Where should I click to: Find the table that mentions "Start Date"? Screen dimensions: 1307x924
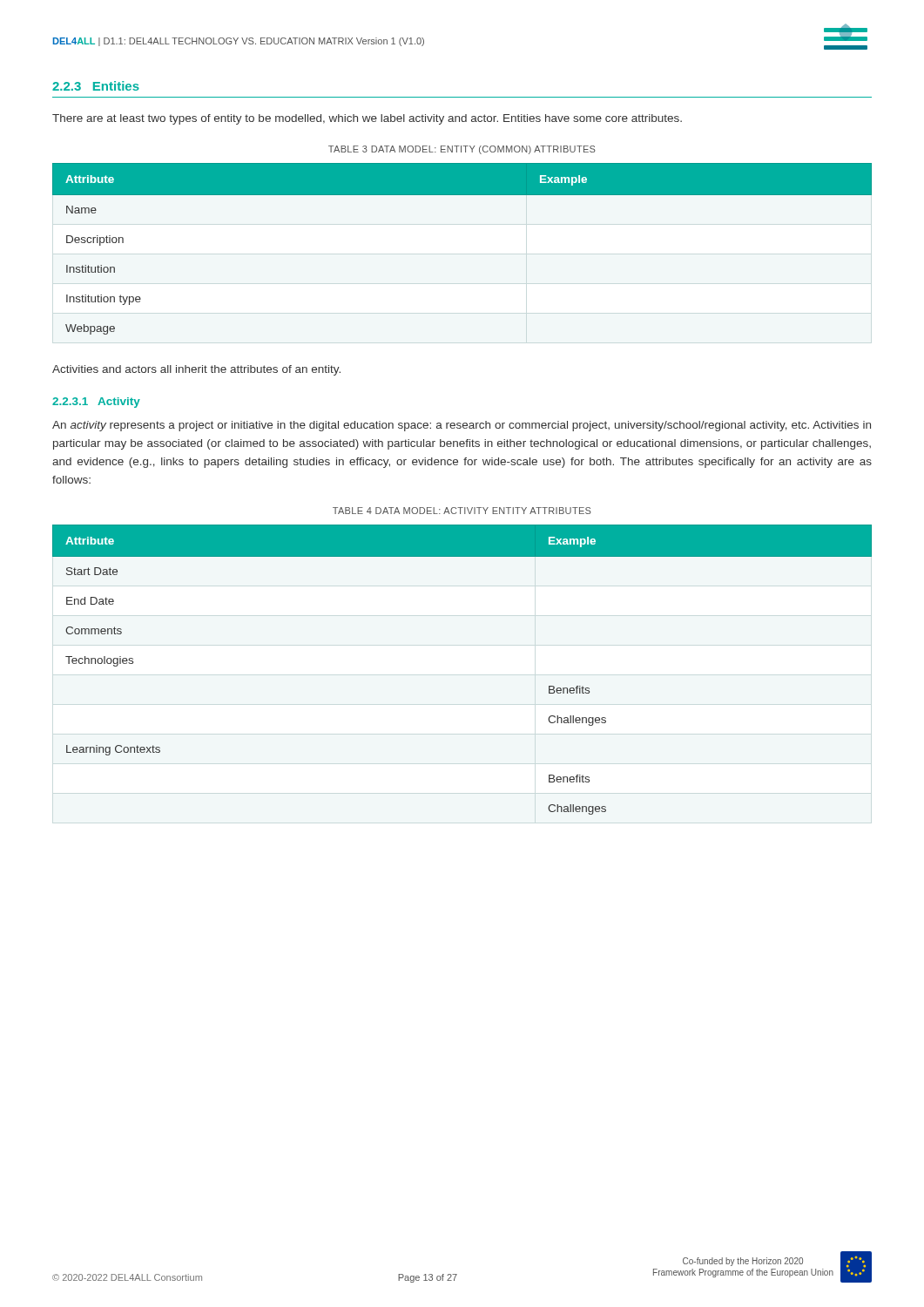[x=462, y=674]
